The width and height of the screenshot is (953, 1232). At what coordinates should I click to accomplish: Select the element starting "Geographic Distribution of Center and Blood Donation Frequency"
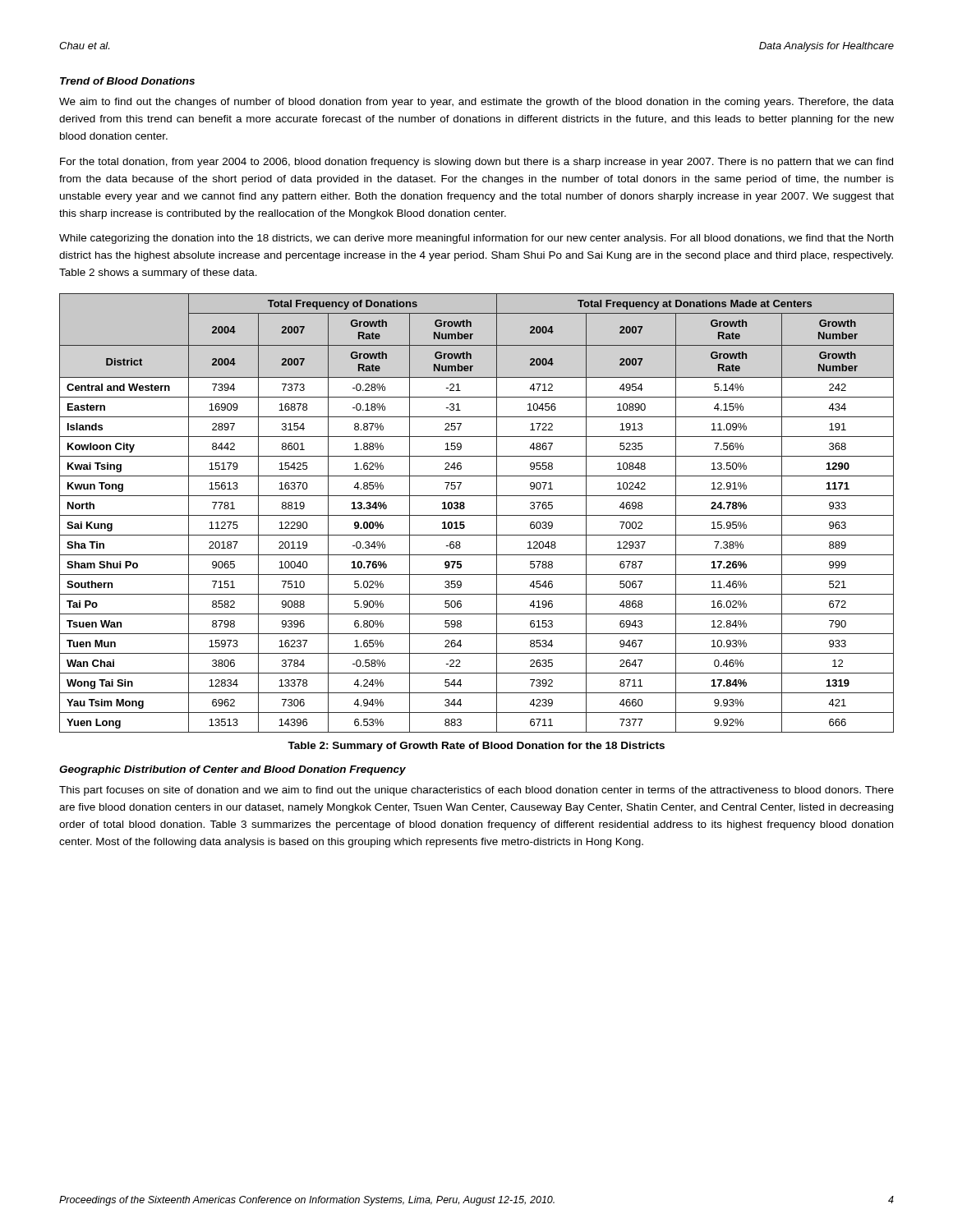tap(232, 769)
